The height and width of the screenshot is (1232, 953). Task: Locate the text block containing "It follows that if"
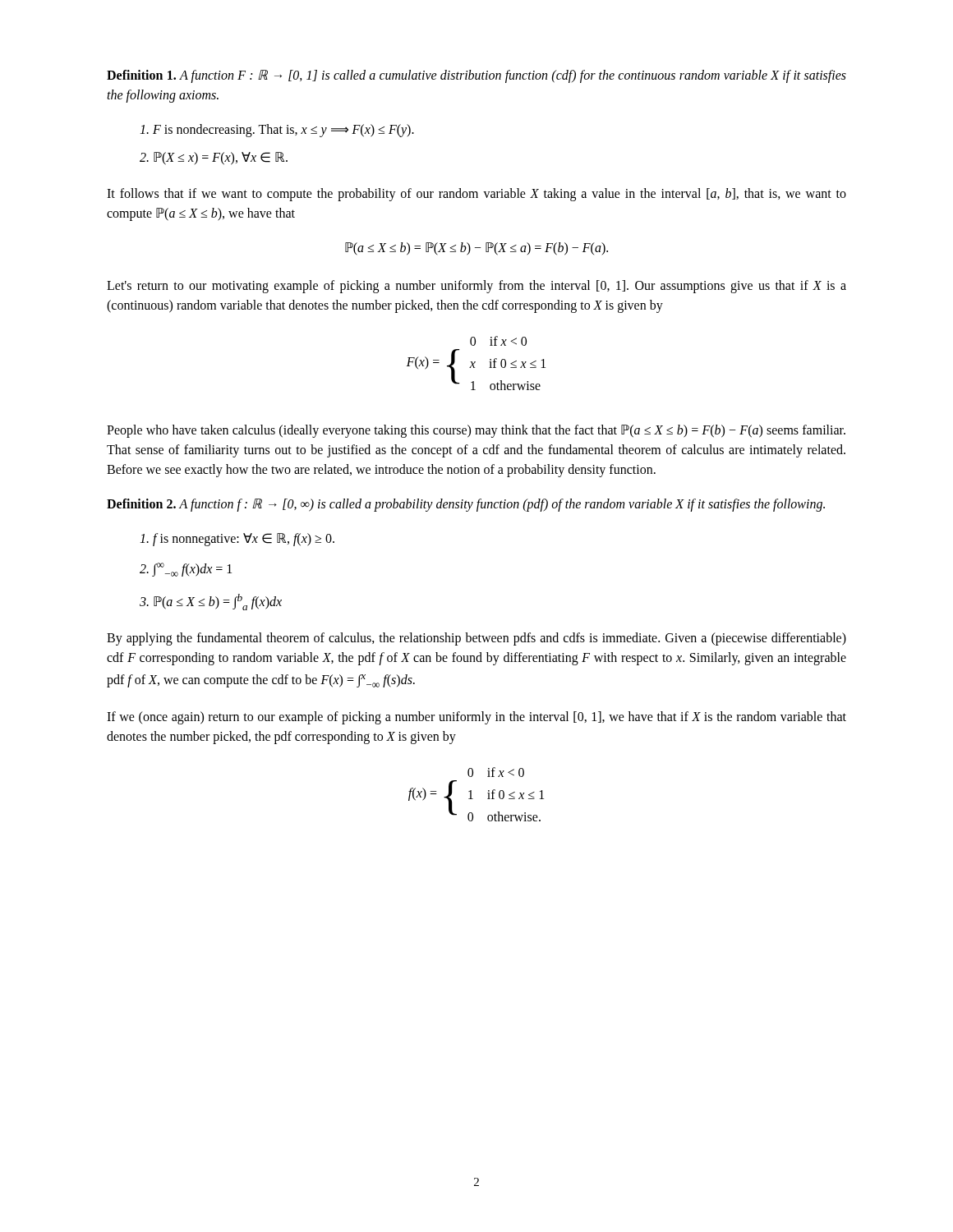tap(476, 204)
